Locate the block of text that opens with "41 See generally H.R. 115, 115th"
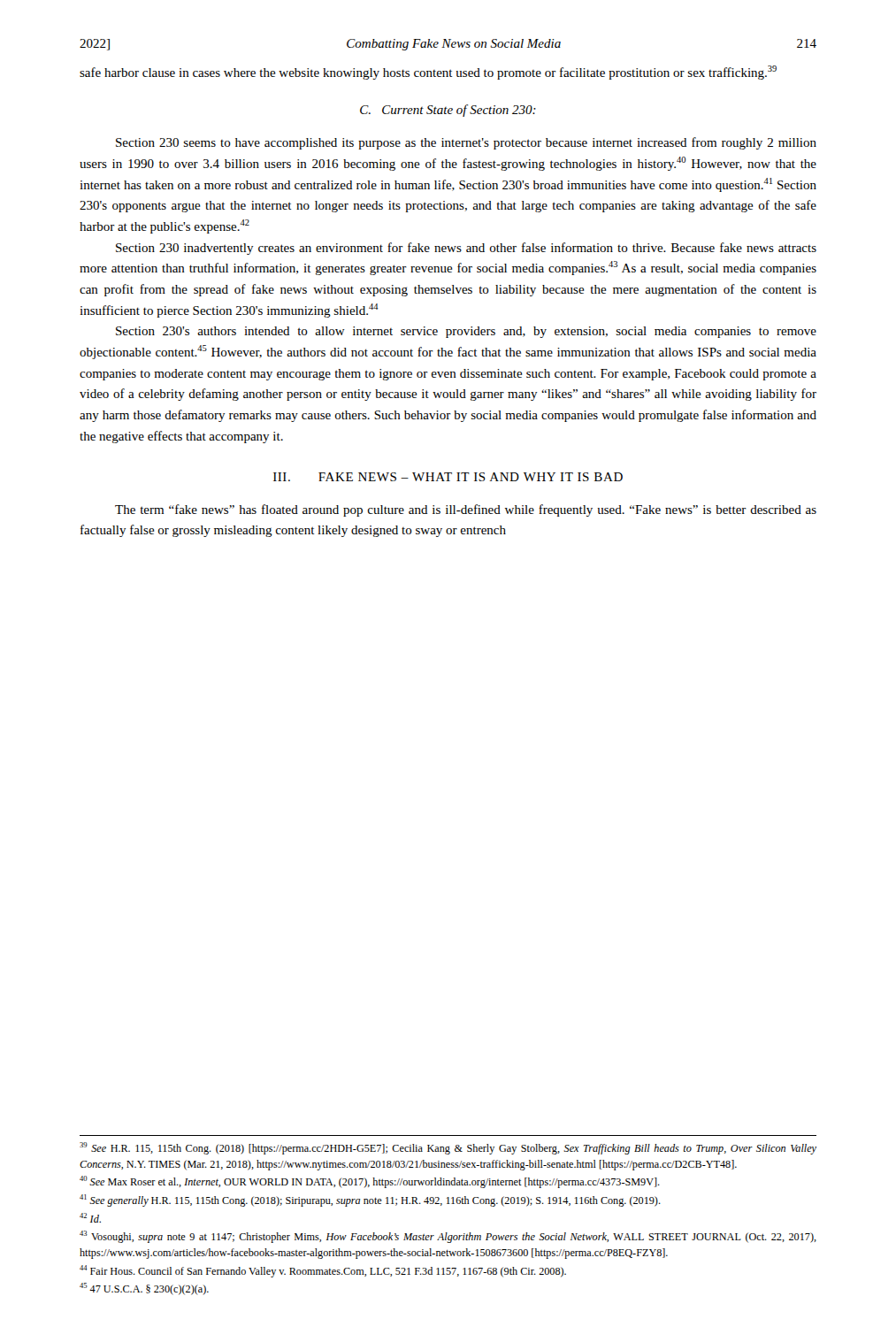The height and width of the screenshot is (1327, 896). pos(370,1200)
